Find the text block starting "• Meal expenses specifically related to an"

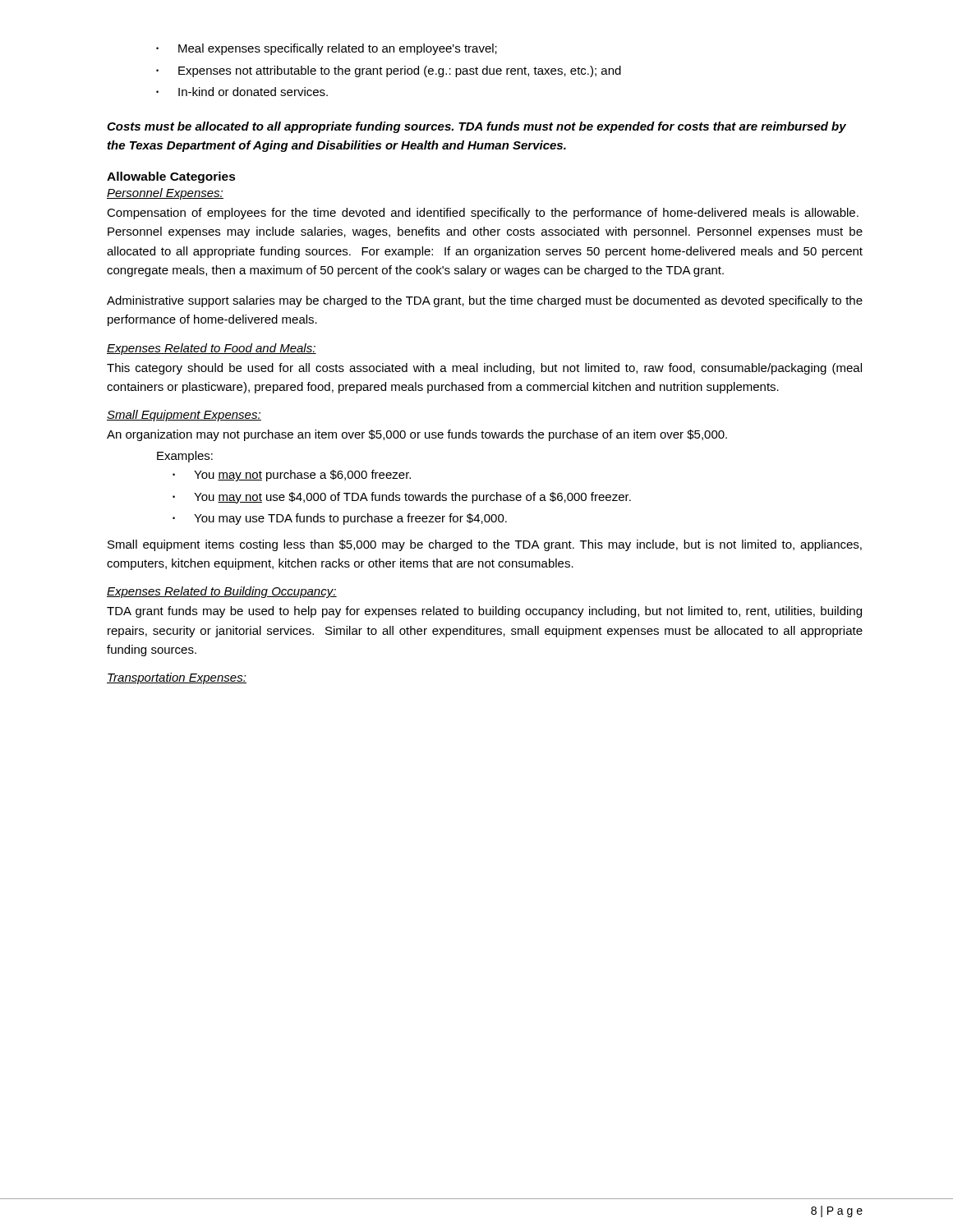pos(327,49)
